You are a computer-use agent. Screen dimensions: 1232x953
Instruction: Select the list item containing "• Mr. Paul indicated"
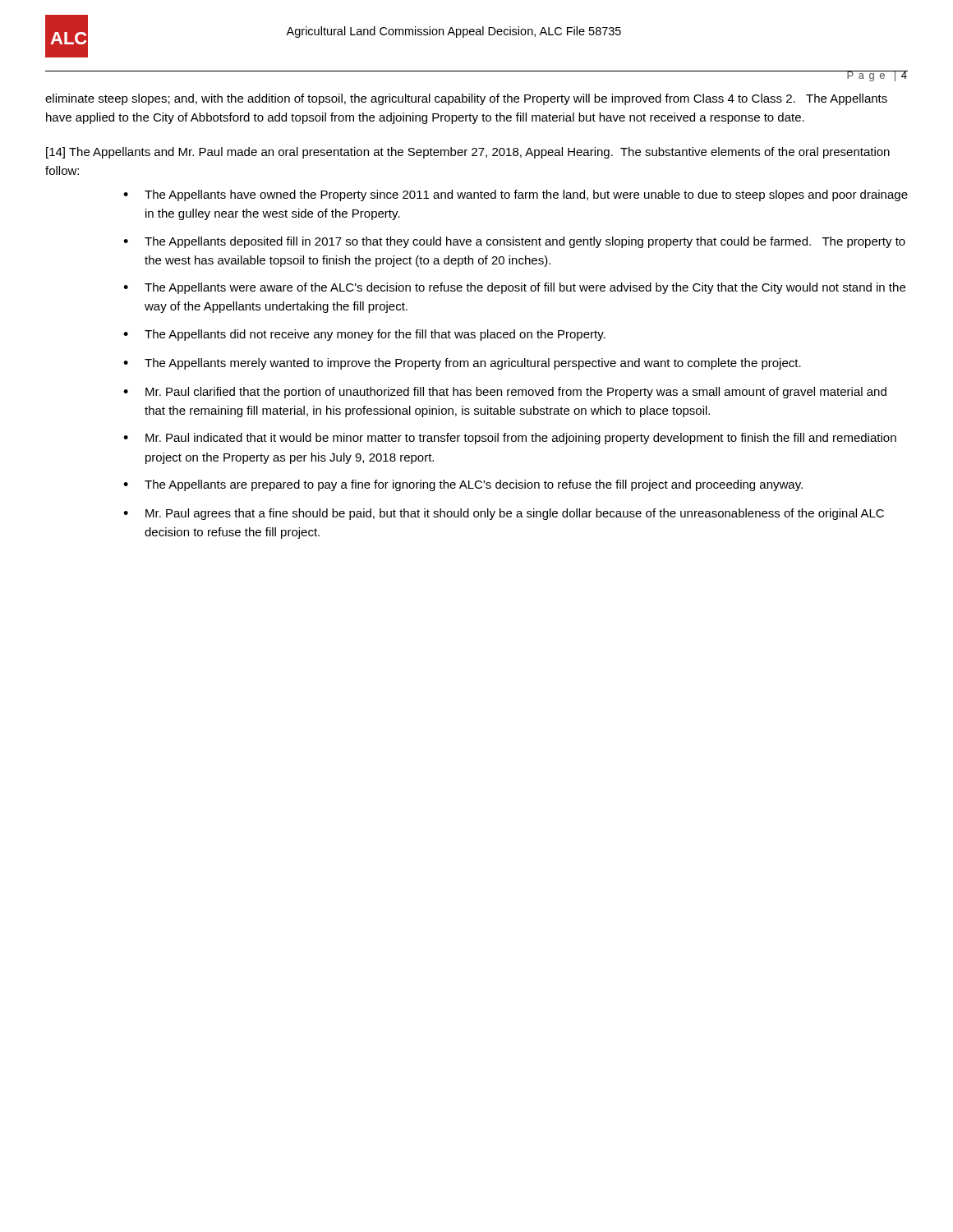point(516,447)
